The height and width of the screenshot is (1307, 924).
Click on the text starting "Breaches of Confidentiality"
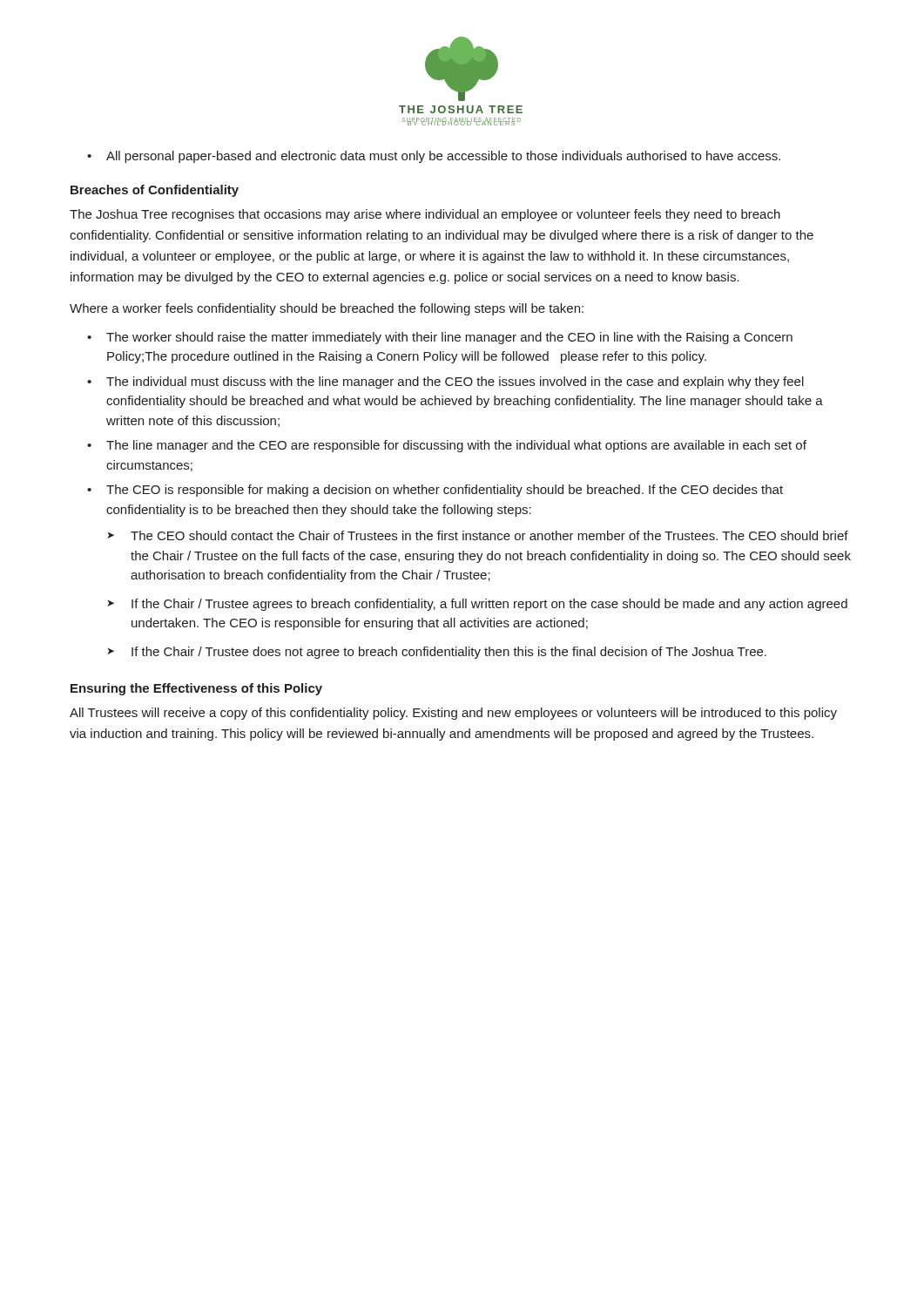click(x=154, y=189)
